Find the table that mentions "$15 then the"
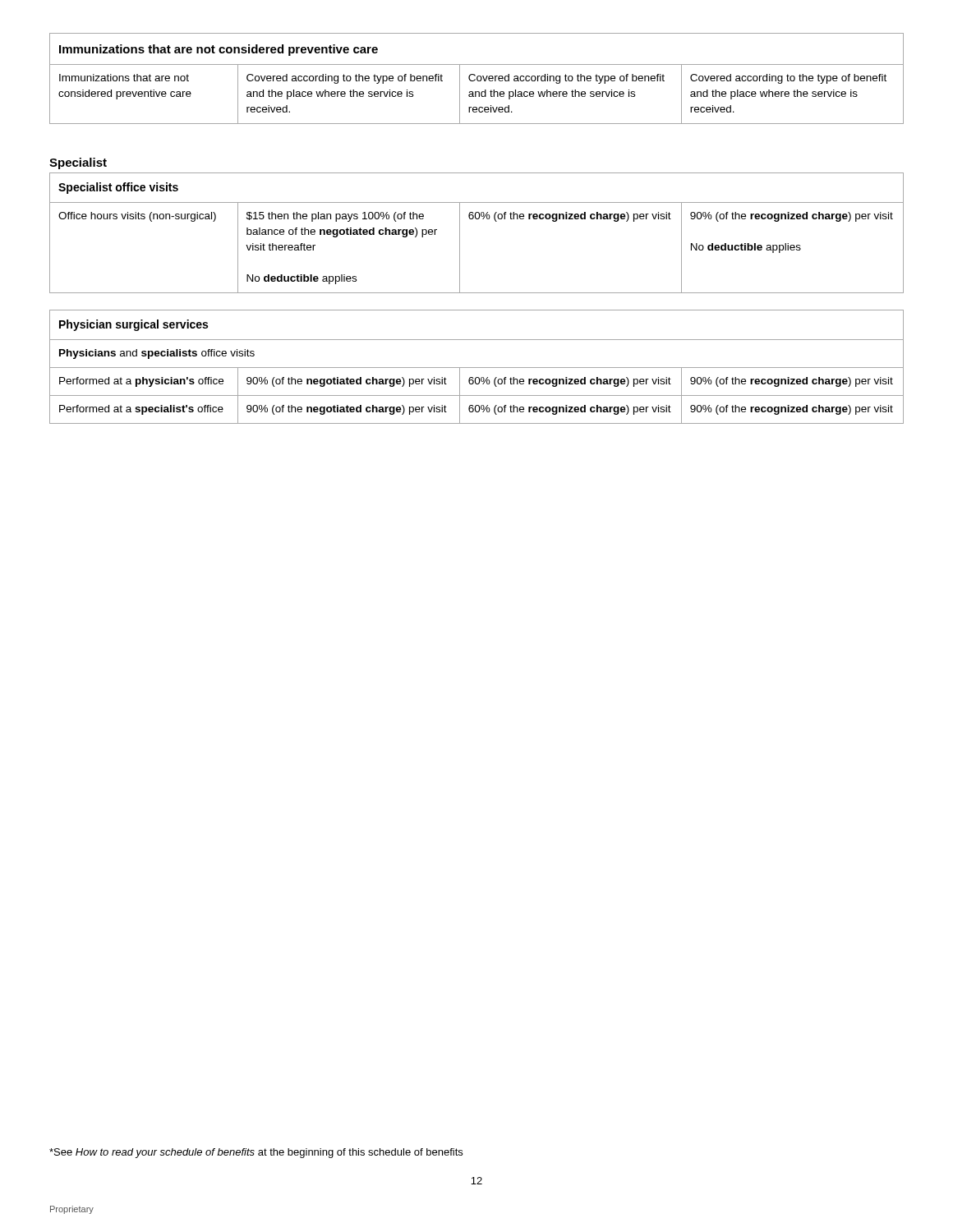The height and width of the screenshot is (1232, 953). pyautogui.click(x=476, y=233)
